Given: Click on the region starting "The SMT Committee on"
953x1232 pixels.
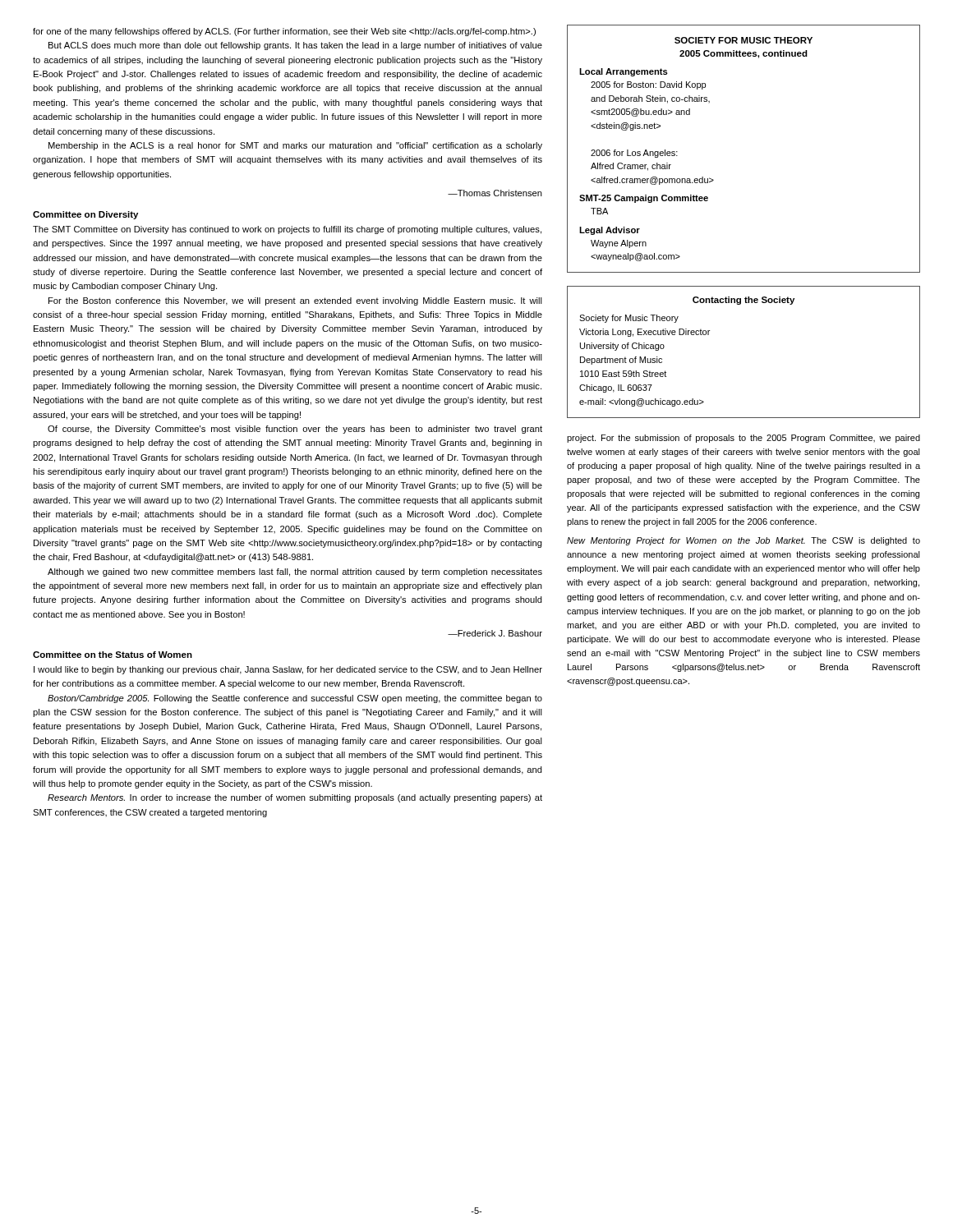Looking at the screenshot, I should click(288, 422).
